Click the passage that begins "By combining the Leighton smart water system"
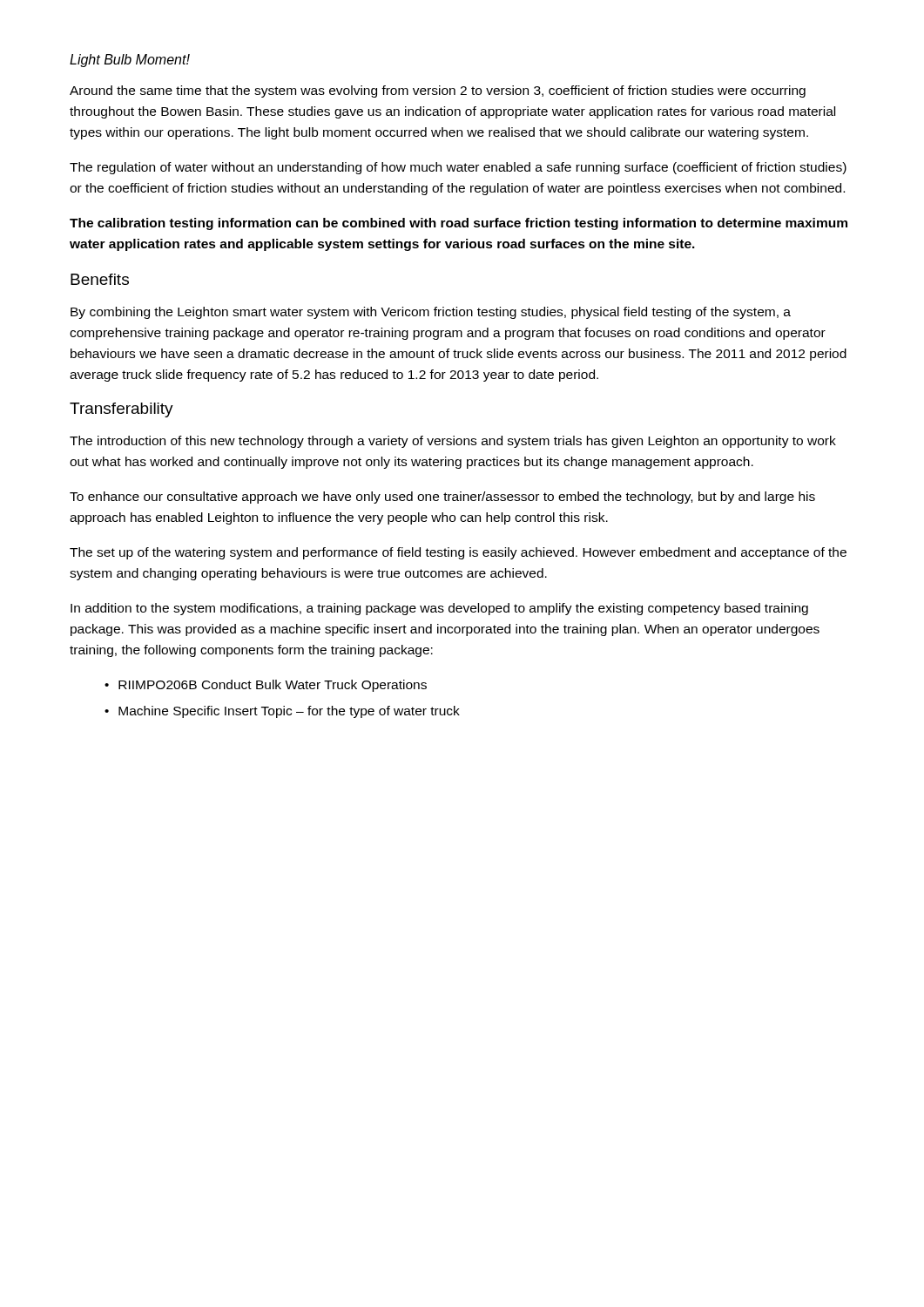Viewport: 924px width, 1307px height. click(458, 343)
